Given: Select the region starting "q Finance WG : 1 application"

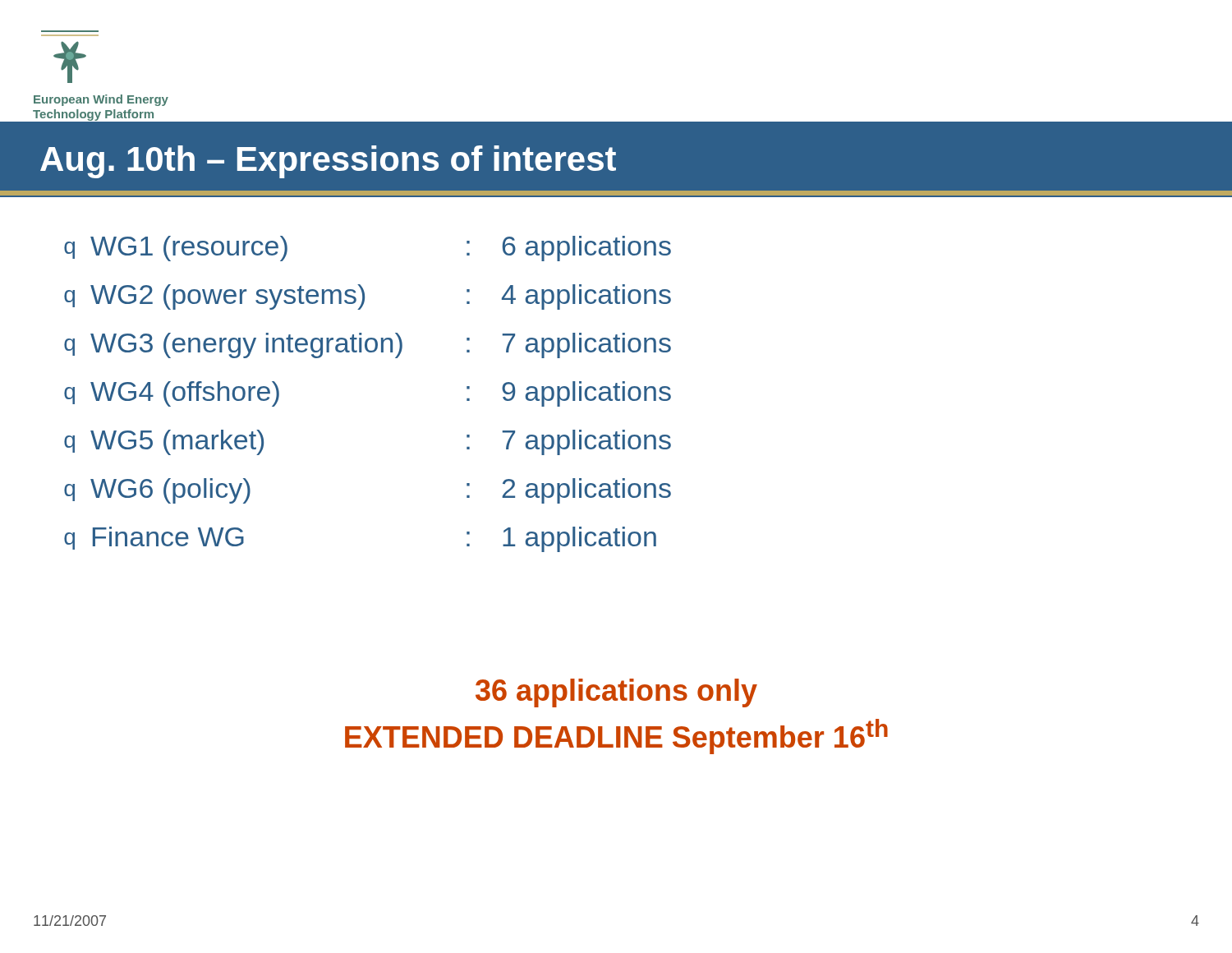Looking at the screenshot, I should (149, 539).
